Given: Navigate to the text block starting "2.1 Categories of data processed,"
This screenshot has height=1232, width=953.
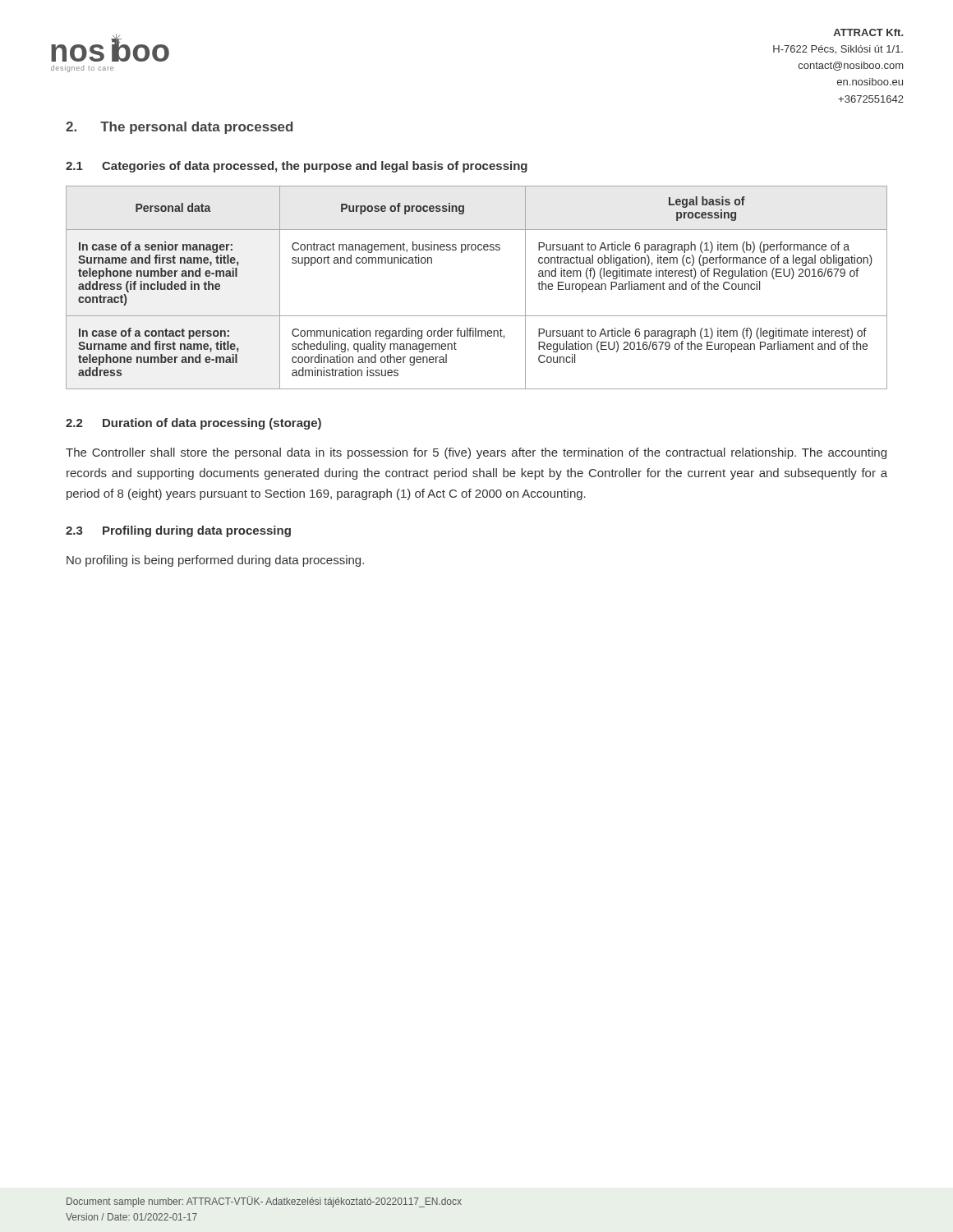Looking at the screenshot, I should click(x=297, y=166).
